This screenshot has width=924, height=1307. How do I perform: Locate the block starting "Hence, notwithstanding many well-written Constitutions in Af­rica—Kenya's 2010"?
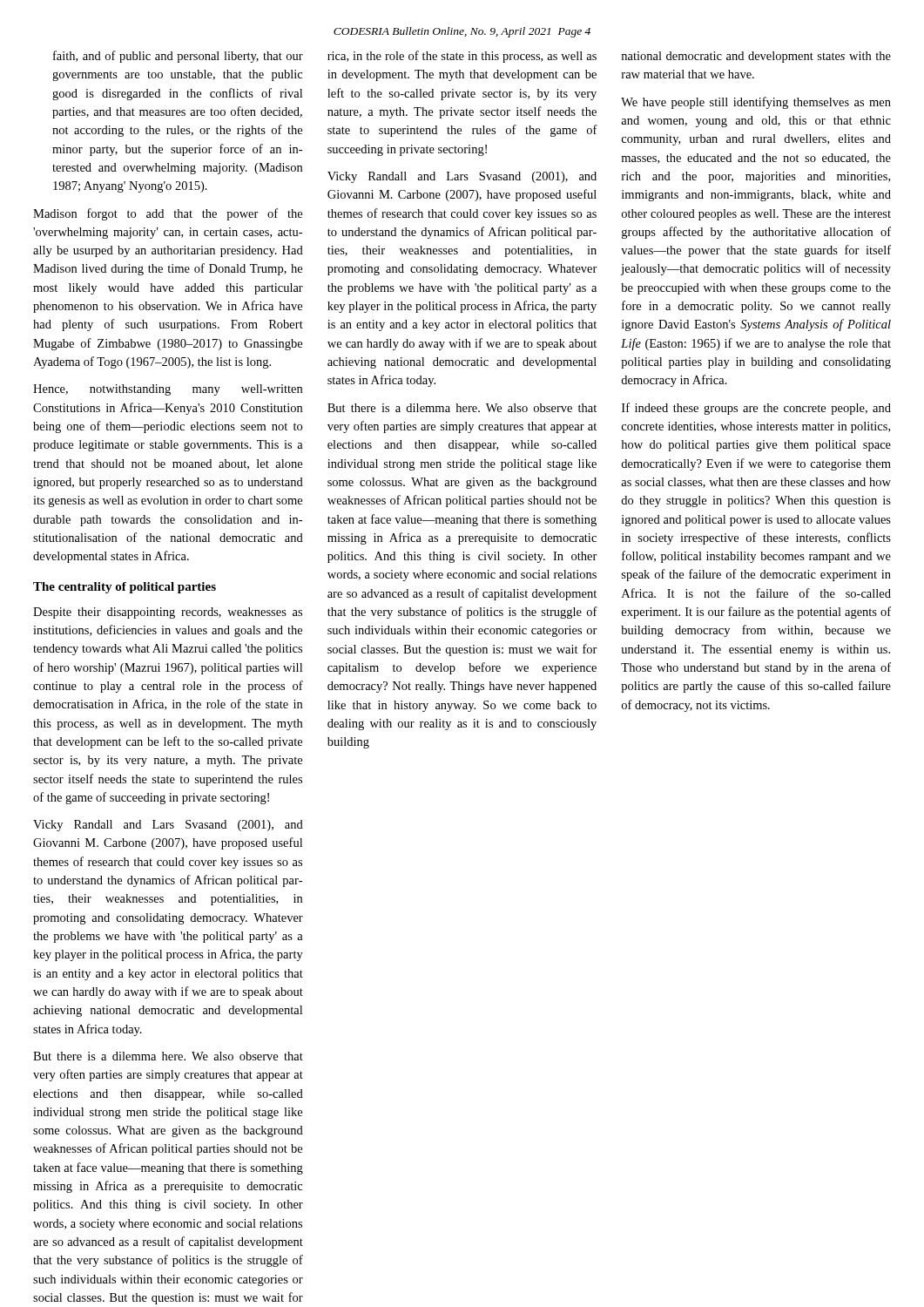[168, 473]
